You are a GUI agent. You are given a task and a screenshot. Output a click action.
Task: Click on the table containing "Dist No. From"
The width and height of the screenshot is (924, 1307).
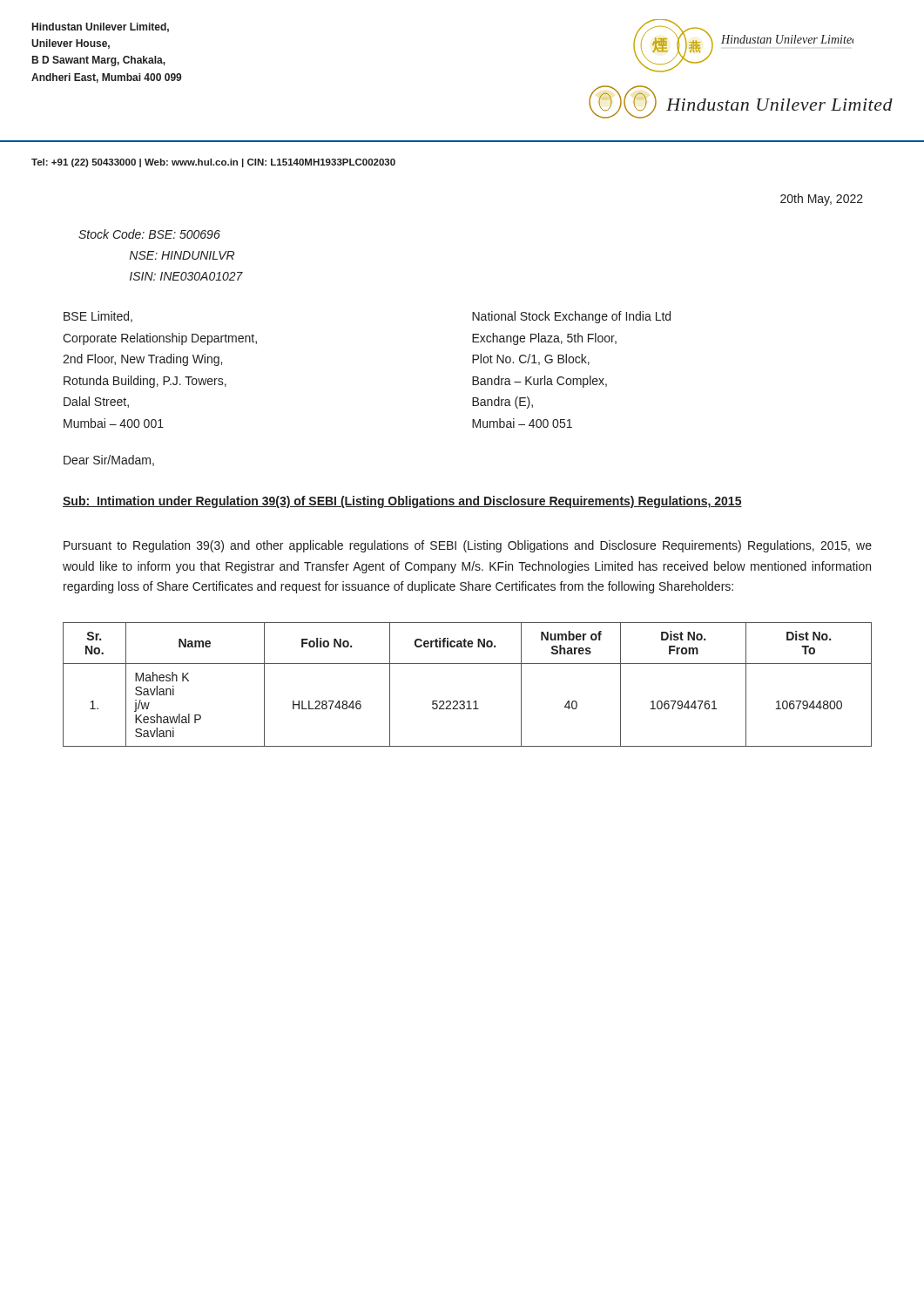(x=467, y=685)
